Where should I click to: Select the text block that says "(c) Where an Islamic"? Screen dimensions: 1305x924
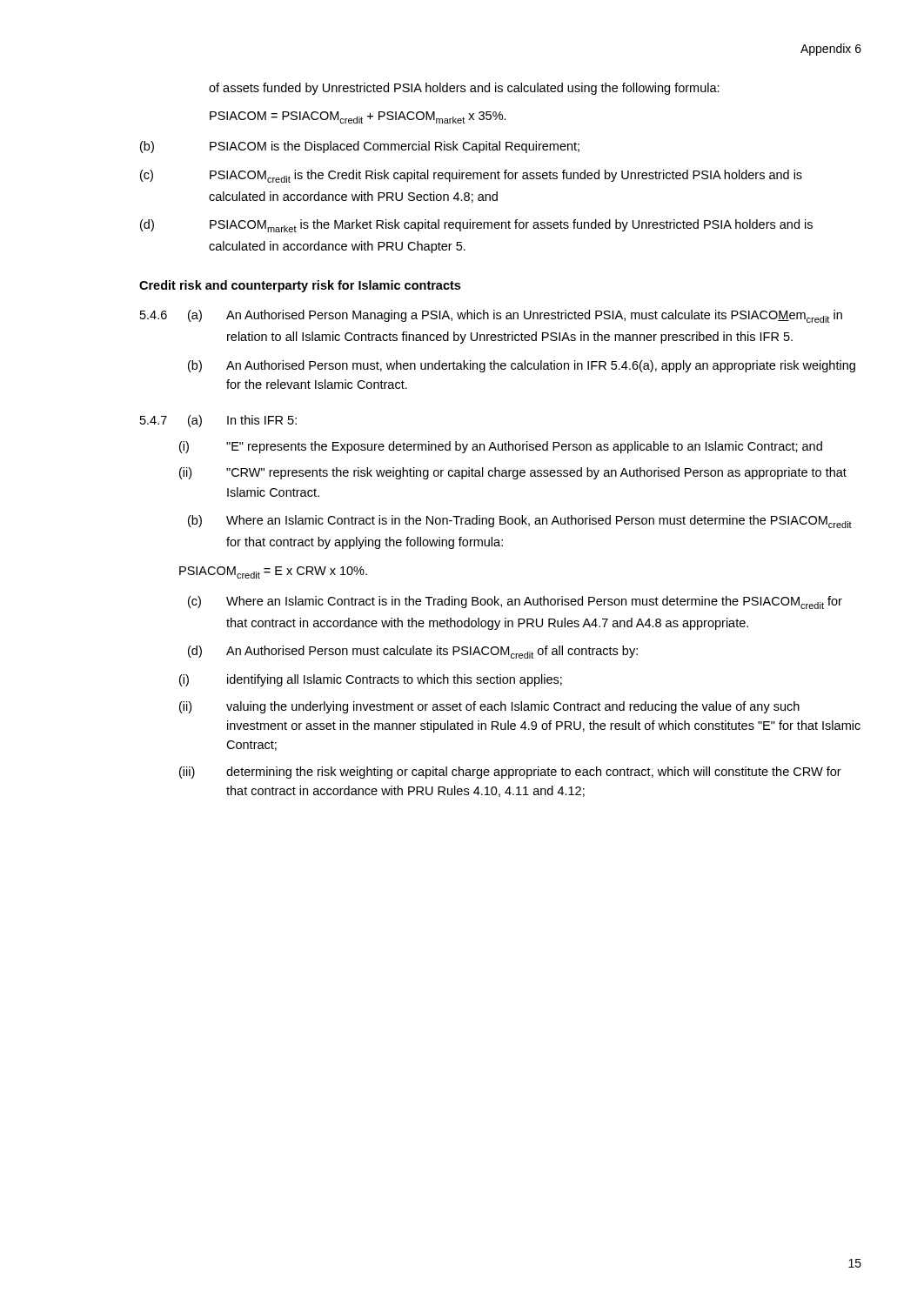[500, 612]
